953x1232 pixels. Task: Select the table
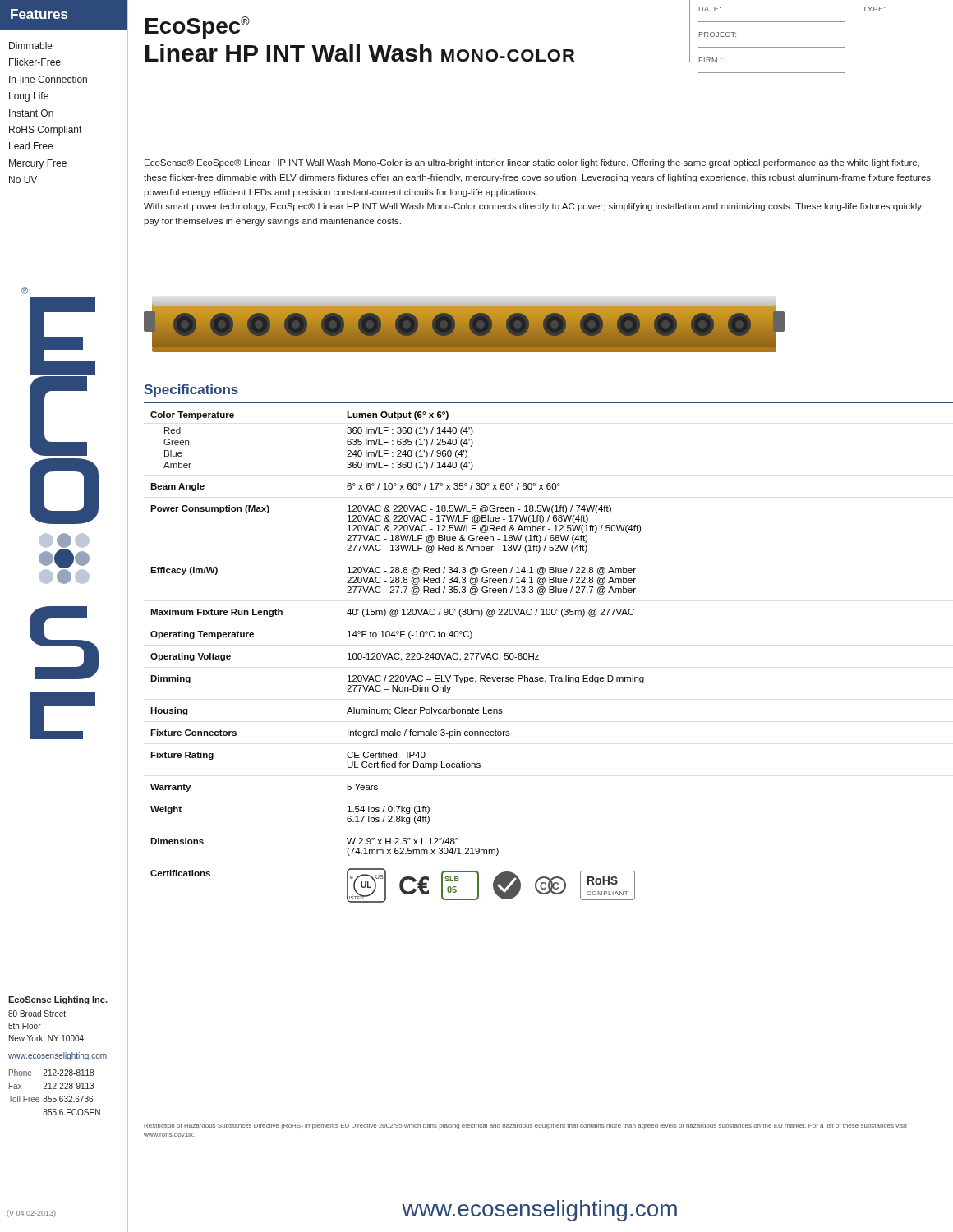(548, 656)
